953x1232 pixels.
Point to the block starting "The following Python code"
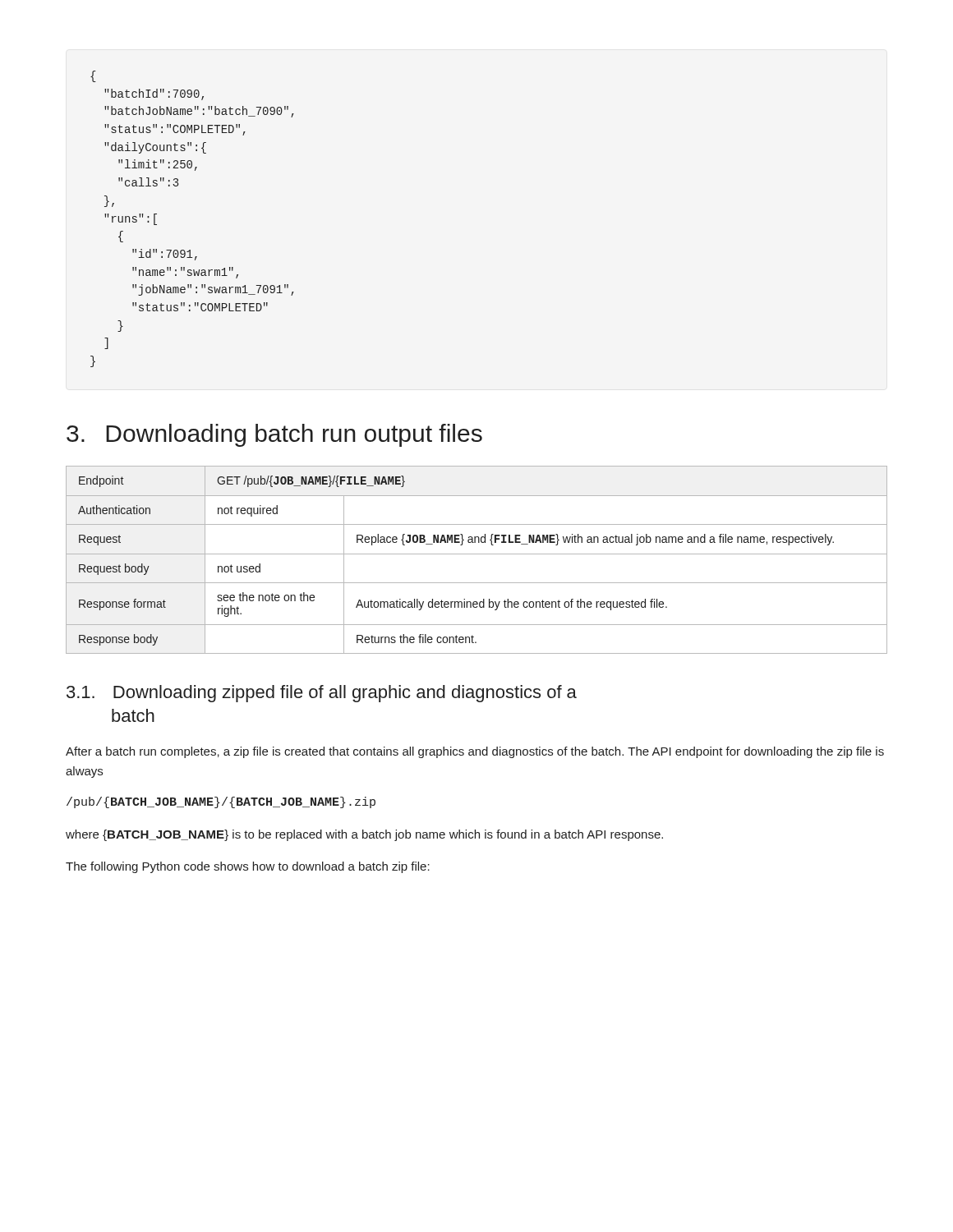[x=248, y=867]
